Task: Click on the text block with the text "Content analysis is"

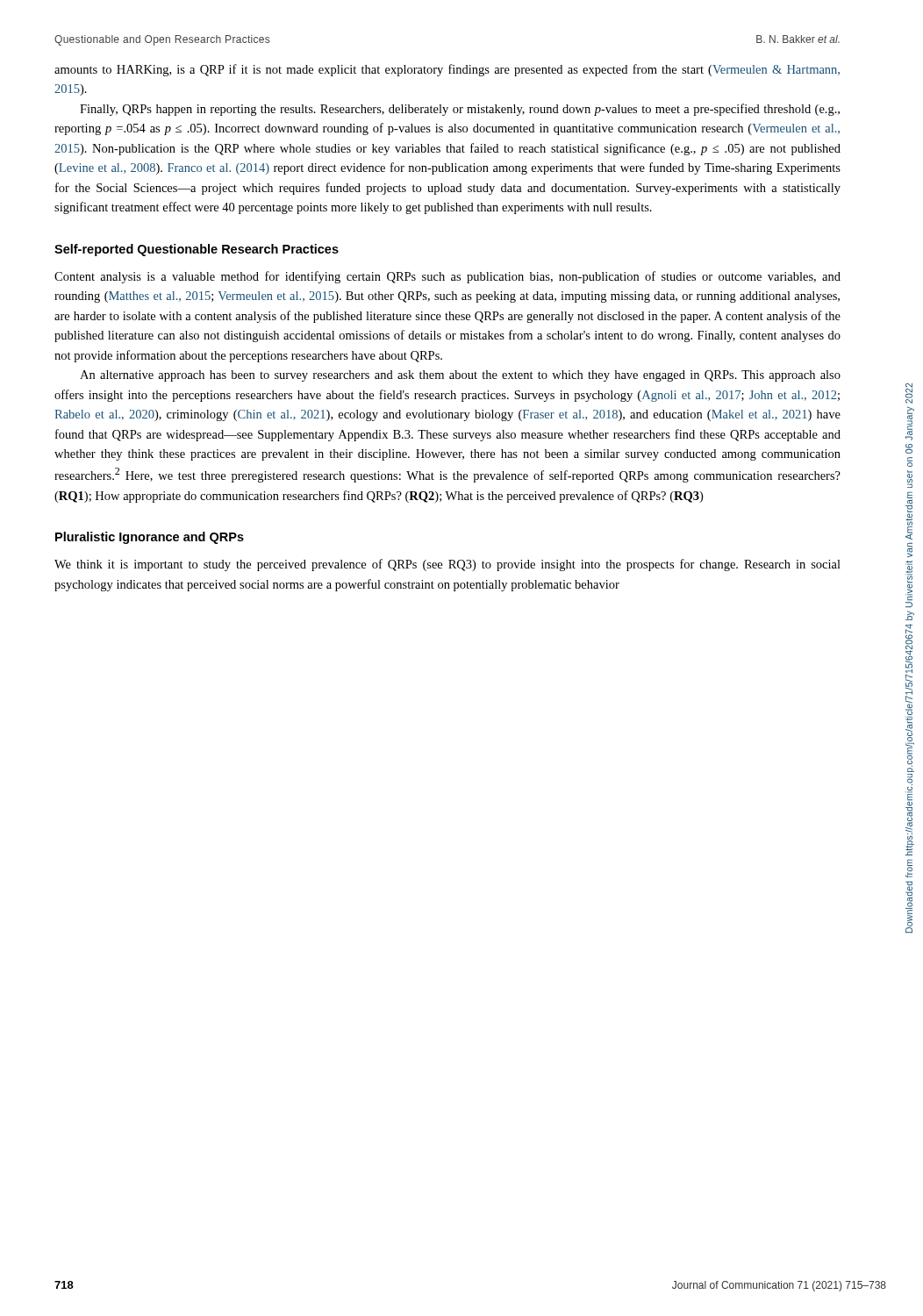Action: (447, 386)
